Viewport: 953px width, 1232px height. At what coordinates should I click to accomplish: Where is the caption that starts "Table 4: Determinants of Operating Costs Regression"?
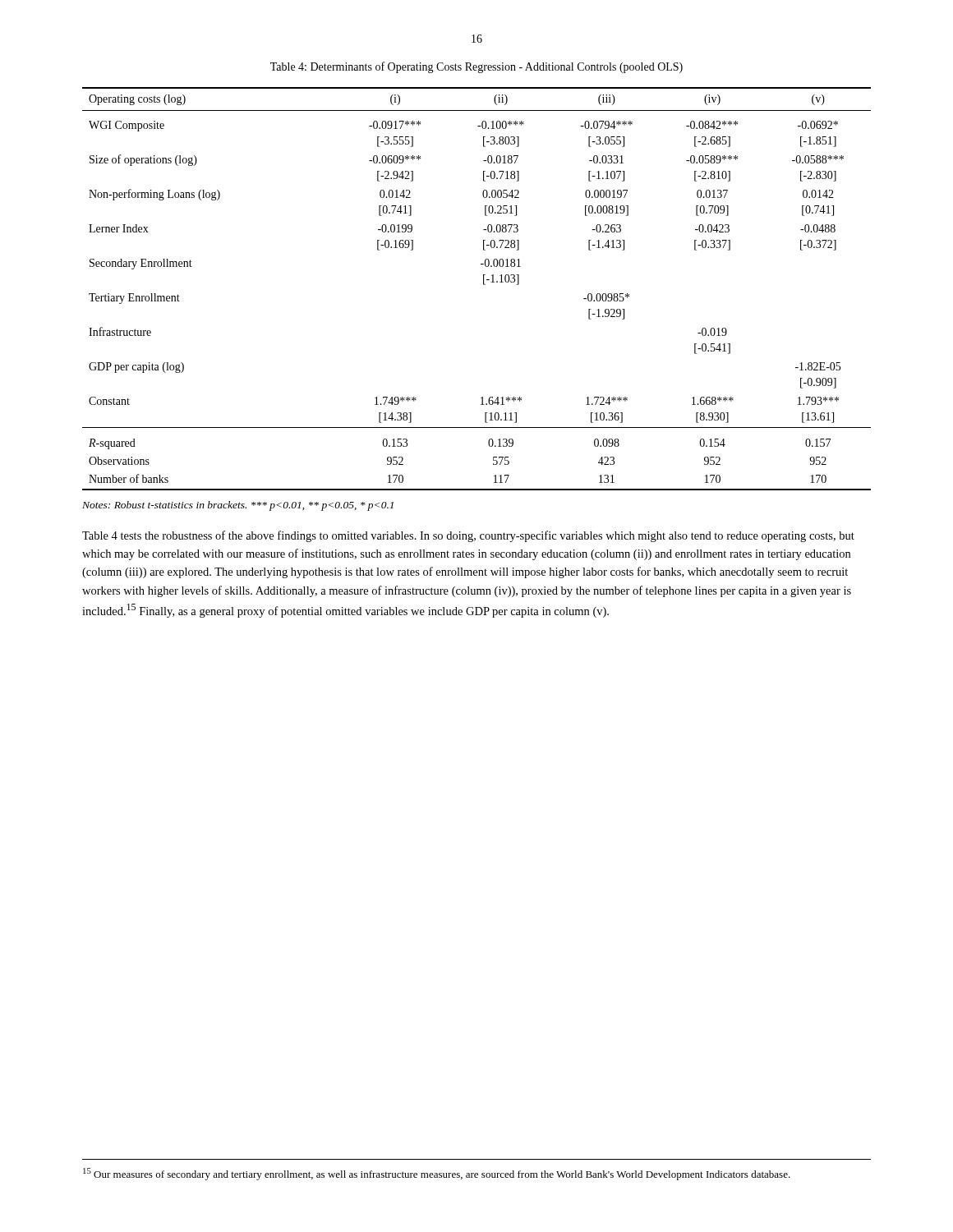coord(476,67)
